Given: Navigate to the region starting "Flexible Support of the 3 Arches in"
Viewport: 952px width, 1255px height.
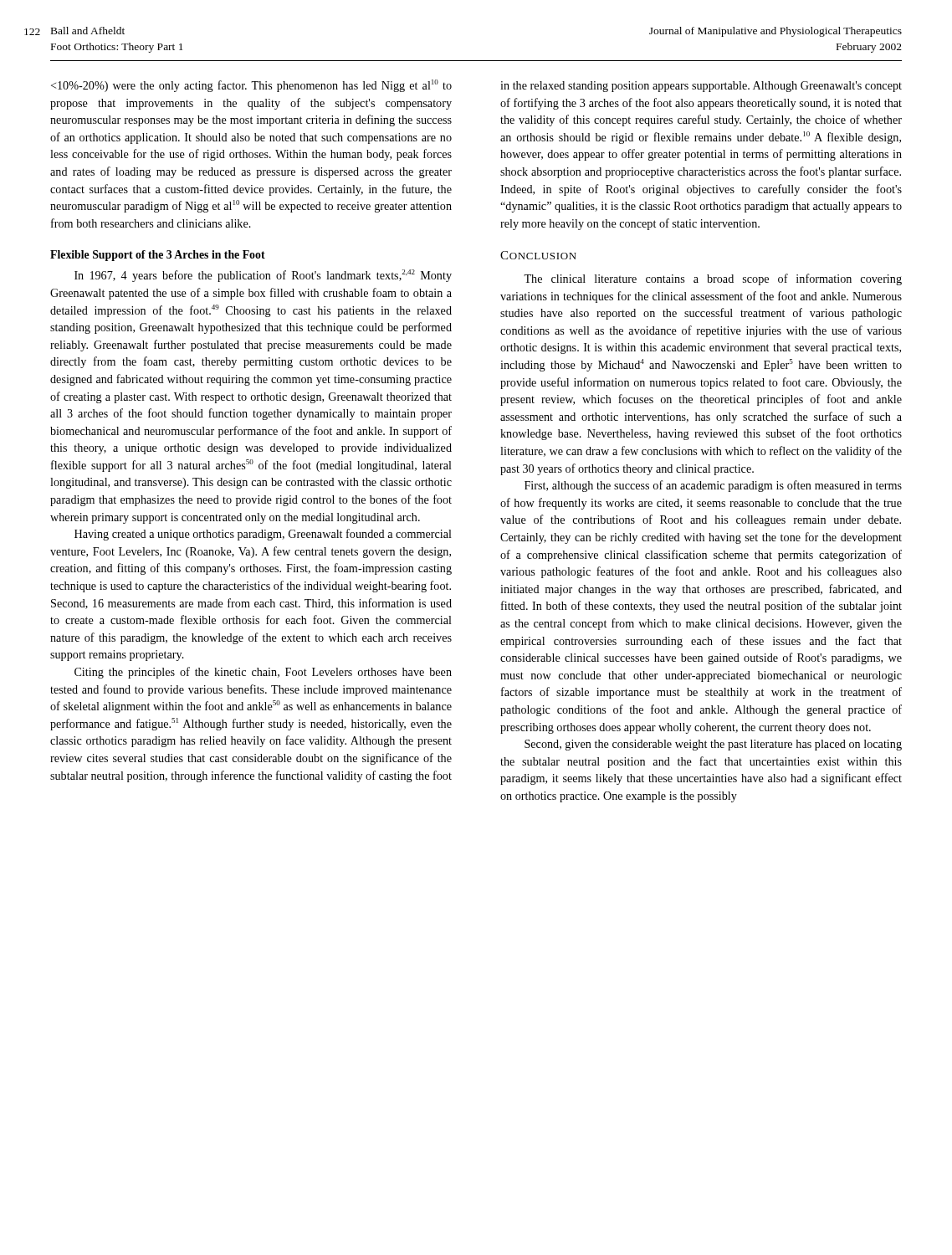Looking at the screenshot, I should pyautogui.click(x=251, y=255).
